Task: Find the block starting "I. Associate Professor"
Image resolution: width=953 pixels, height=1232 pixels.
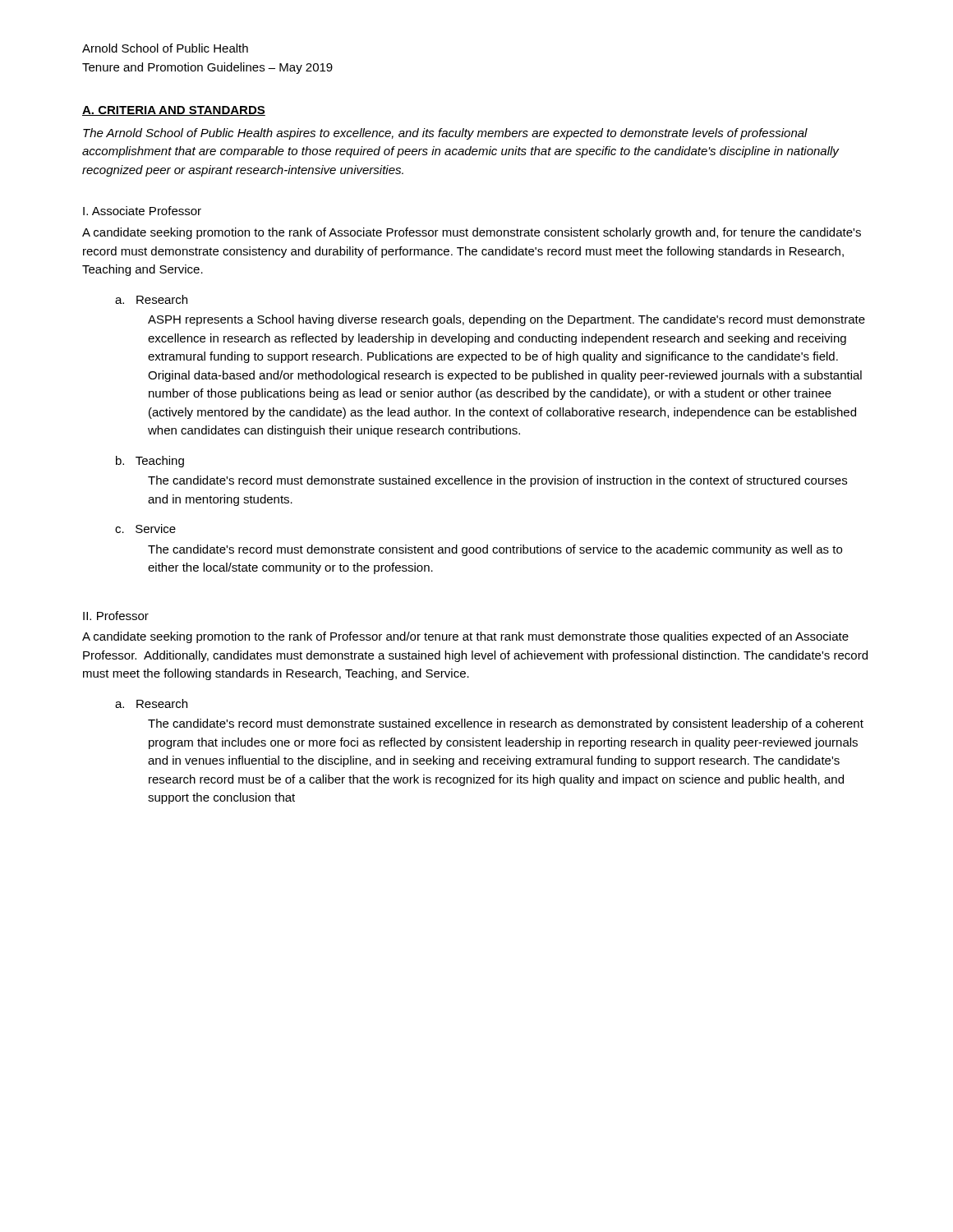Action: tap(142, 211)
